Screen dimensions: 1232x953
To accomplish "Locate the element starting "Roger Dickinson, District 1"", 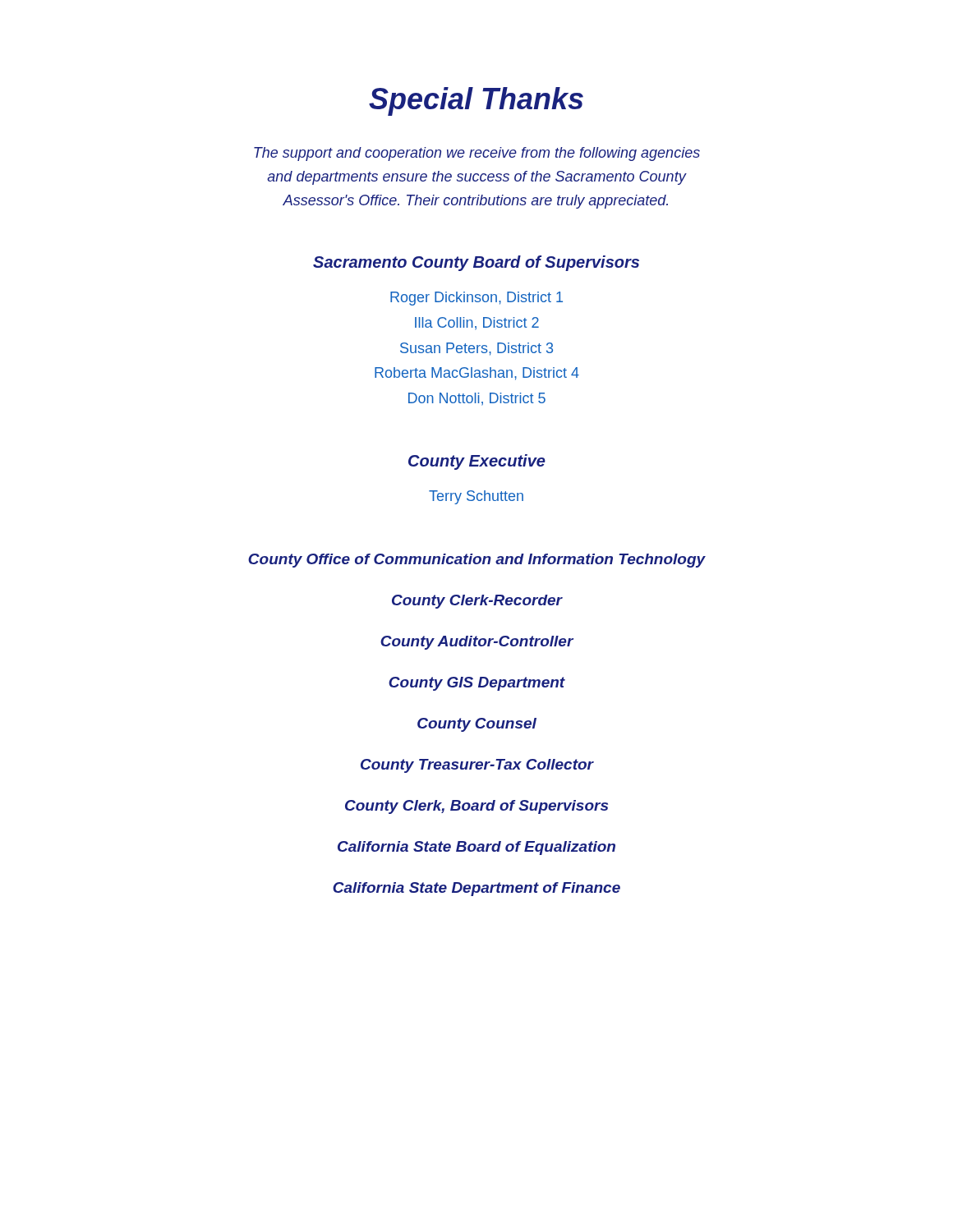I will pos(476,298).
